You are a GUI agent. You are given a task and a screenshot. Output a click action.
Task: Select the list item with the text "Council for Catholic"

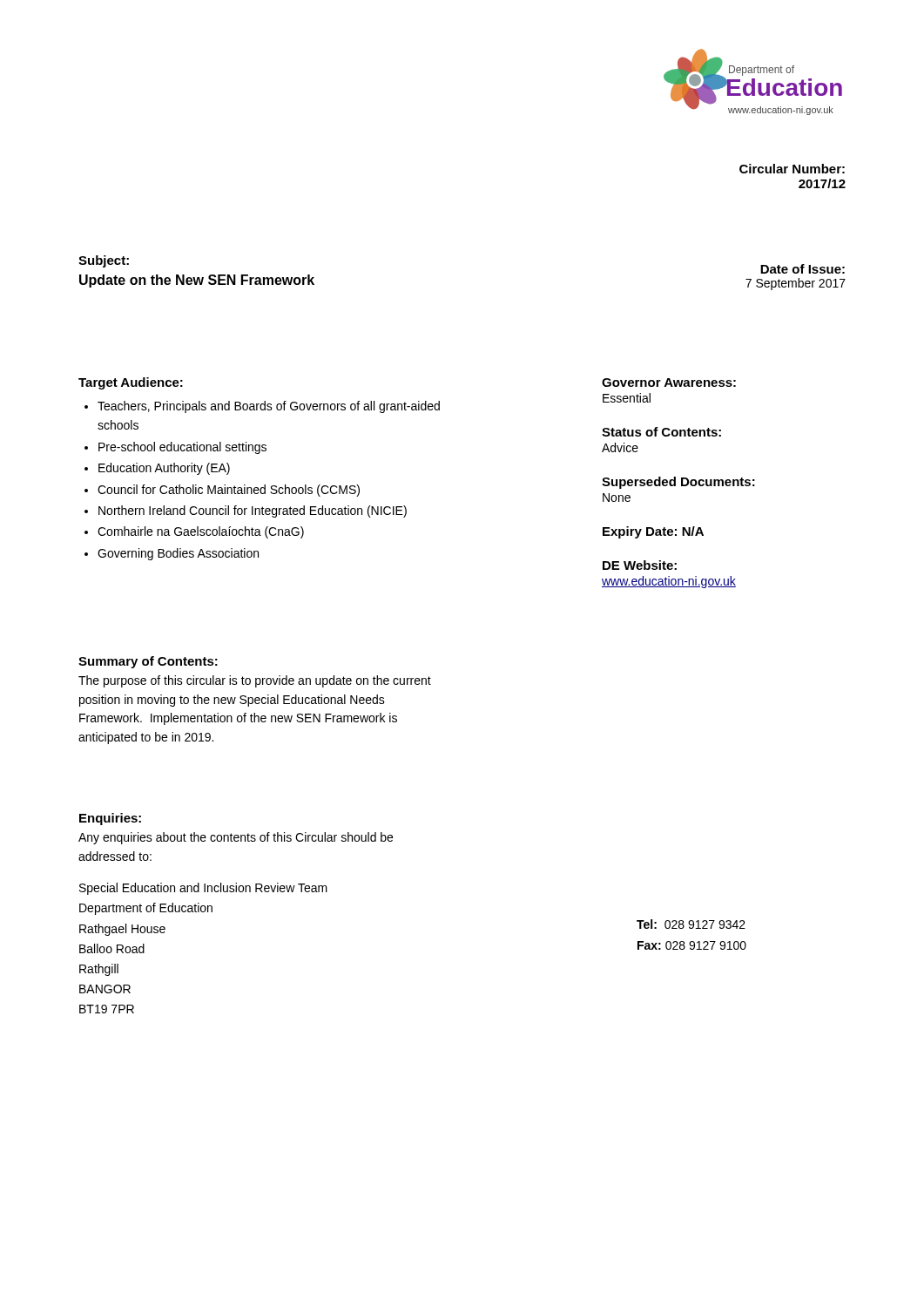[x=229, y=489]
